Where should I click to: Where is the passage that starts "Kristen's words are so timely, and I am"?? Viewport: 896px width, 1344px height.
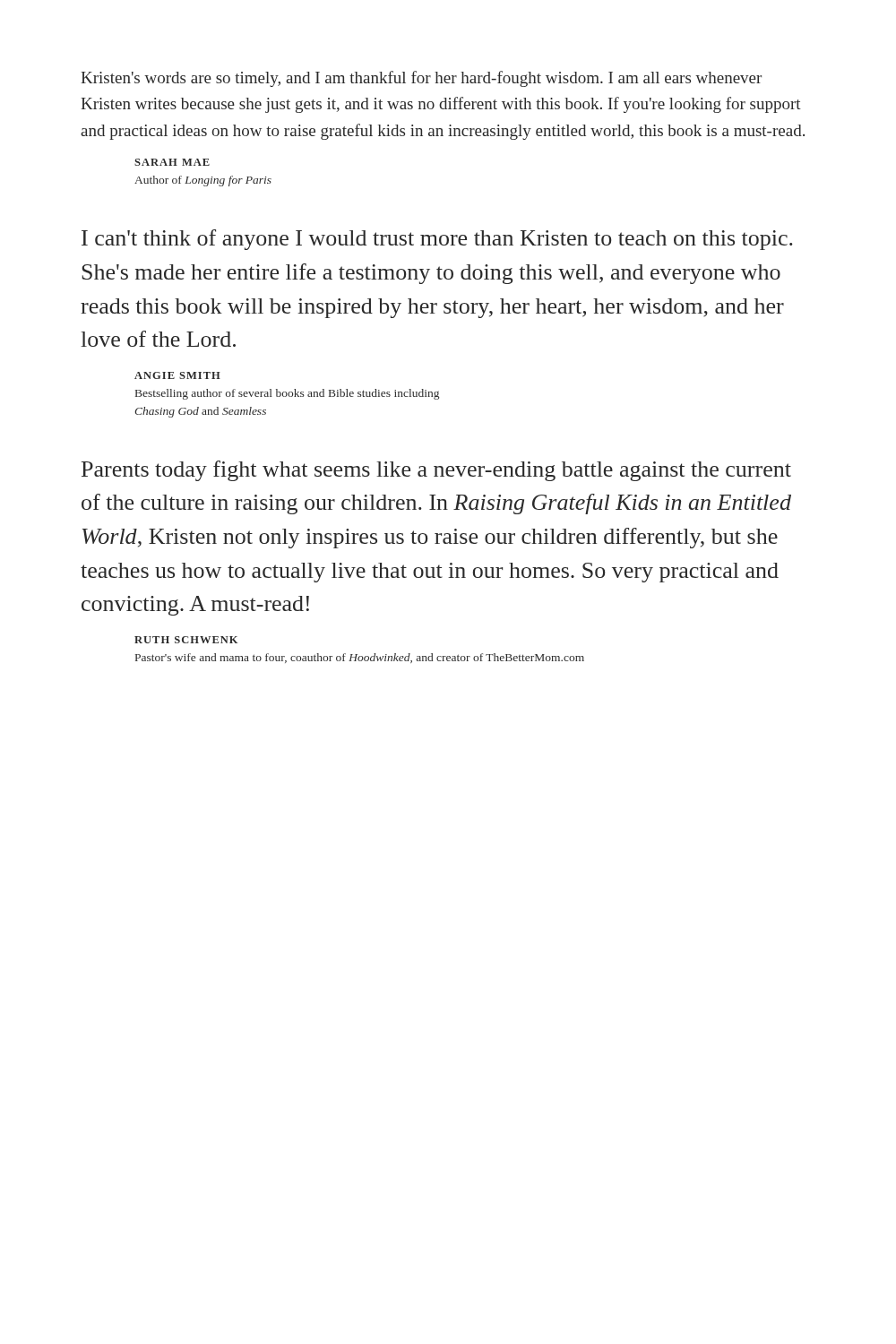click(443, 104)
